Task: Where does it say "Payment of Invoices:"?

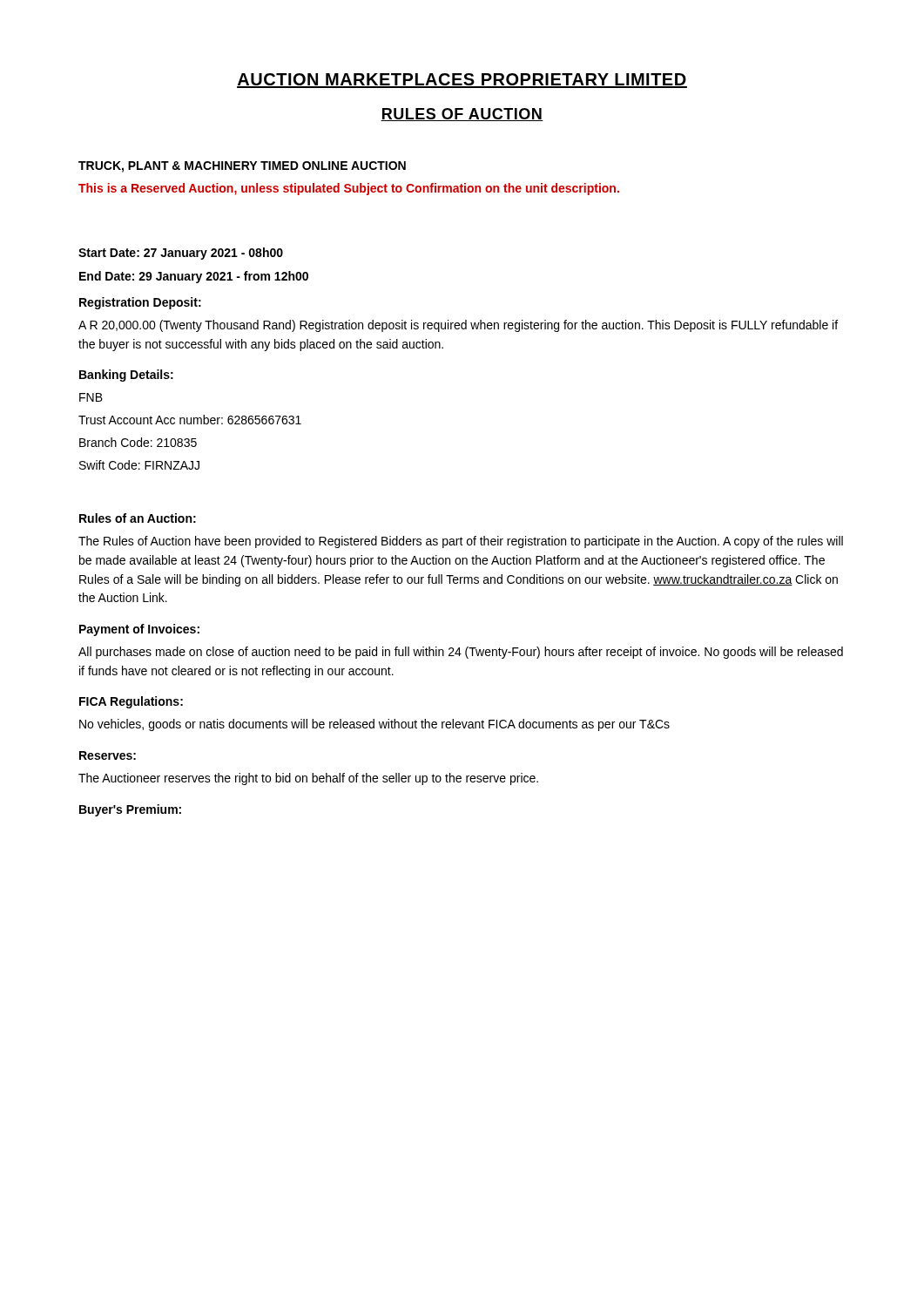Action: (x=139, y=629)
